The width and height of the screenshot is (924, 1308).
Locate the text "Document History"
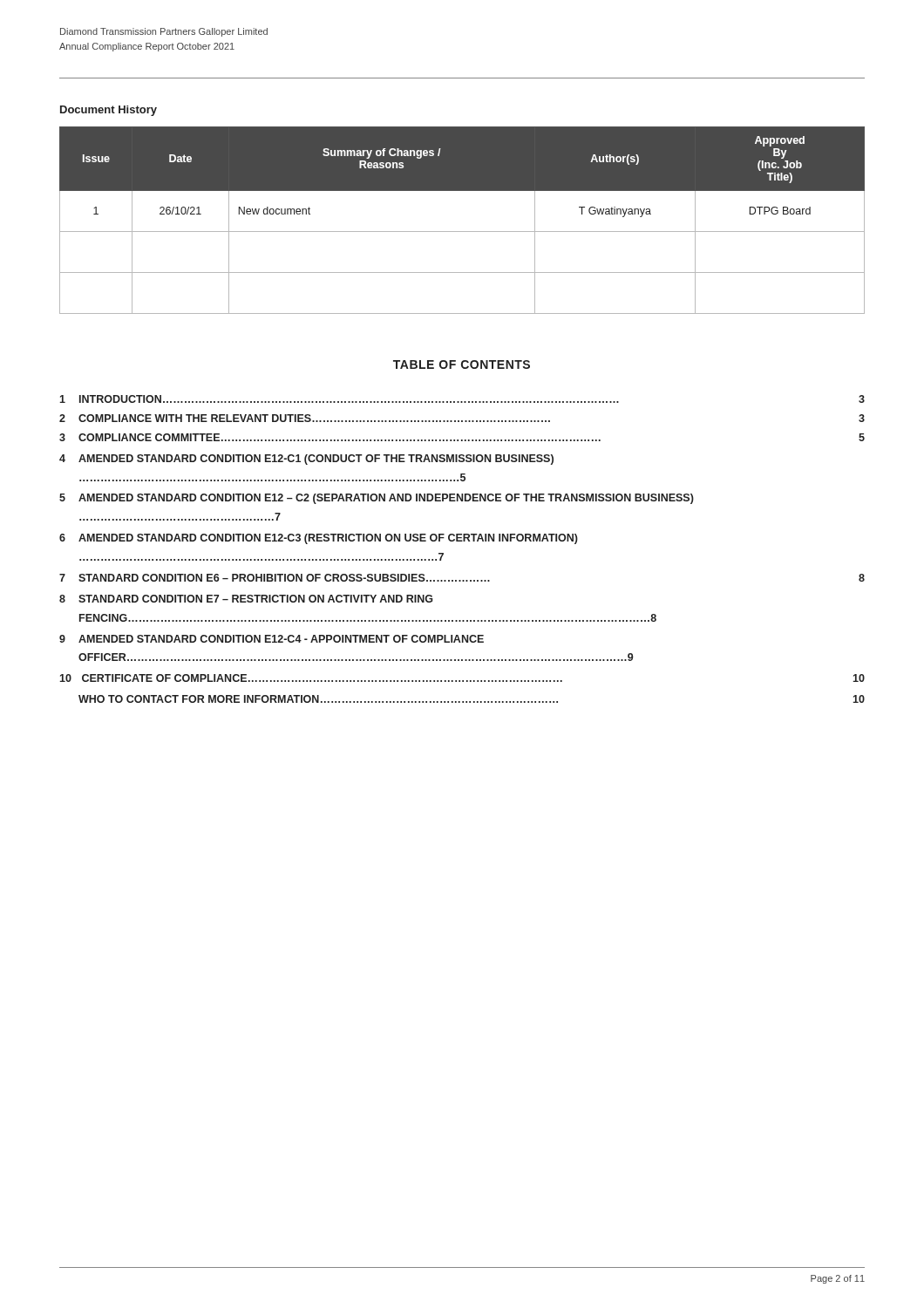coord(108,109)
